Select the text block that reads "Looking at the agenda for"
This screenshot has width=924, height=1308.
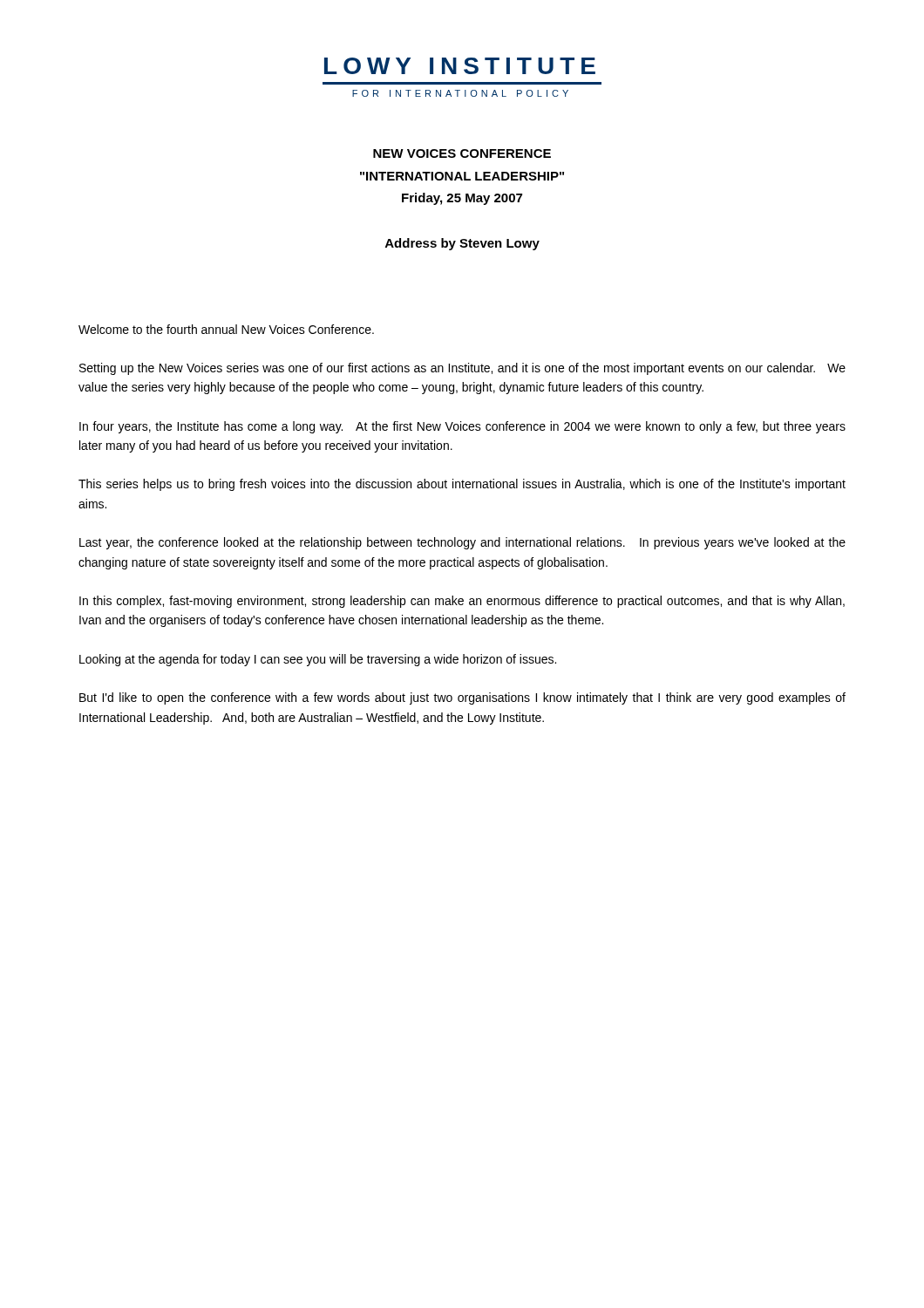coord(318,659)
